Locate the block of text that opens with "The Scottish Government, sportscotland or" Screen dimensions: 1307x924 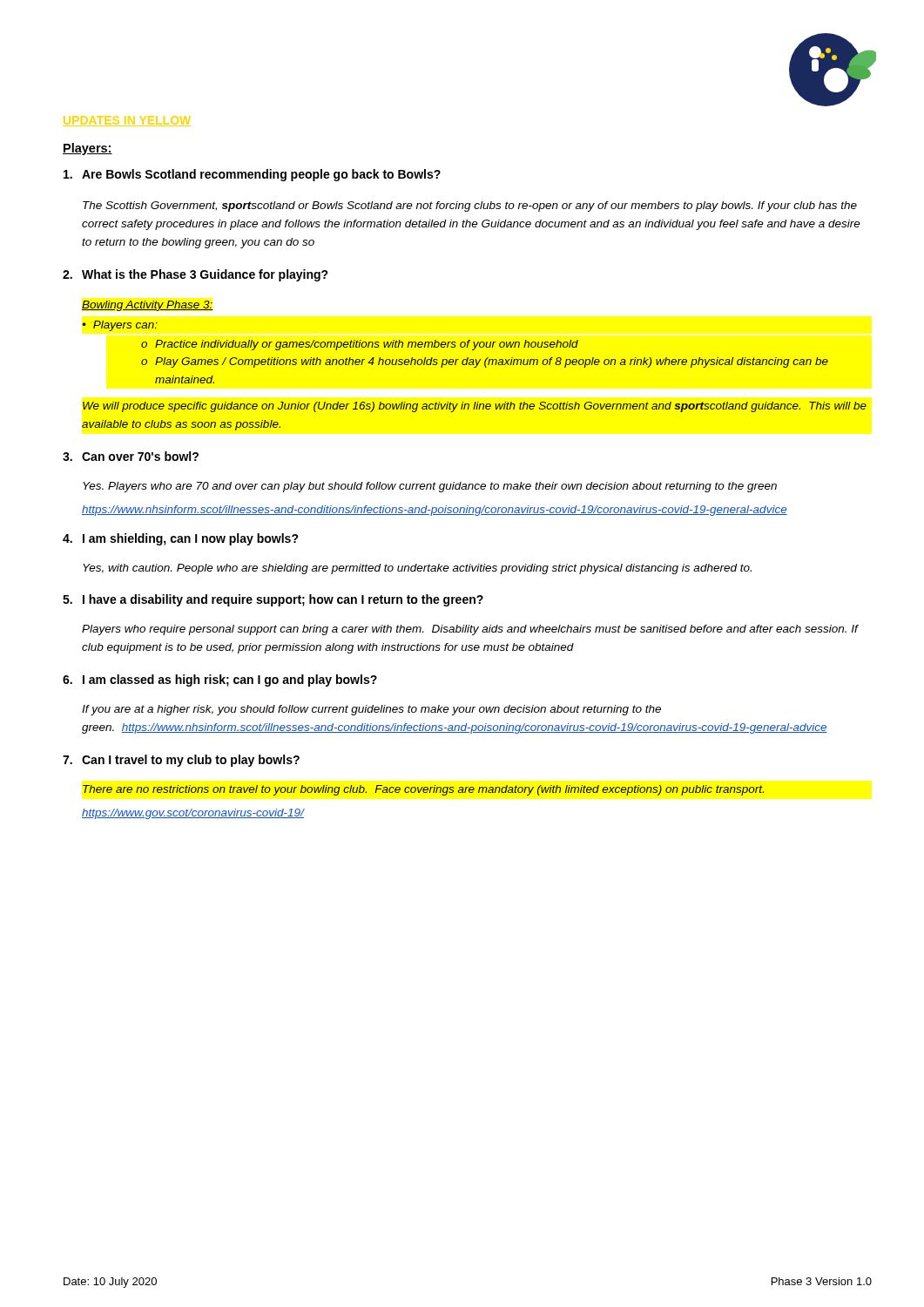click(x=471, y=223)
